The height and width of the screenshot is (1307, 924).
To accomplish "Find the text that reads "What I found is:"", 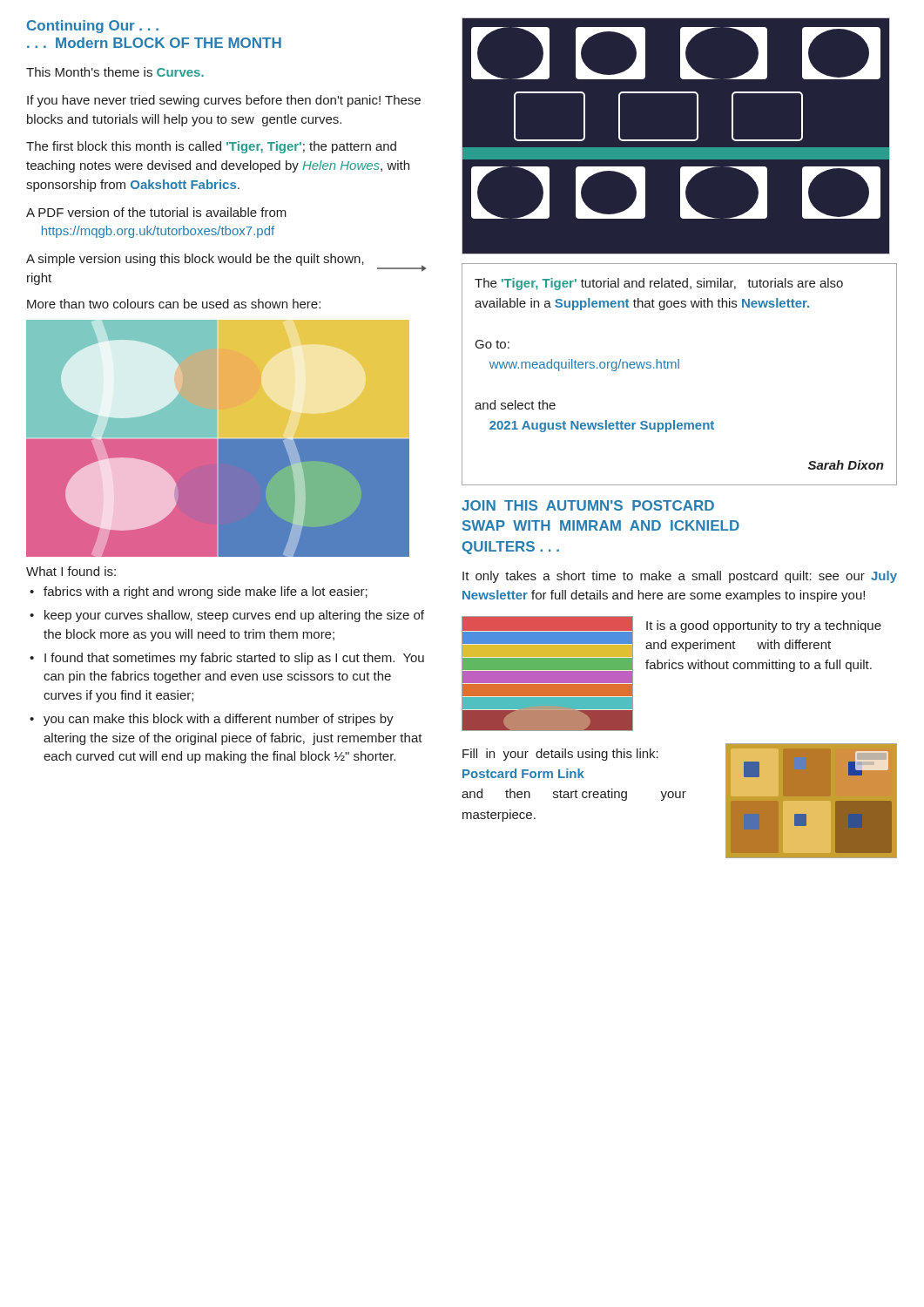I will pyautogui.click(x=72, y=571).
